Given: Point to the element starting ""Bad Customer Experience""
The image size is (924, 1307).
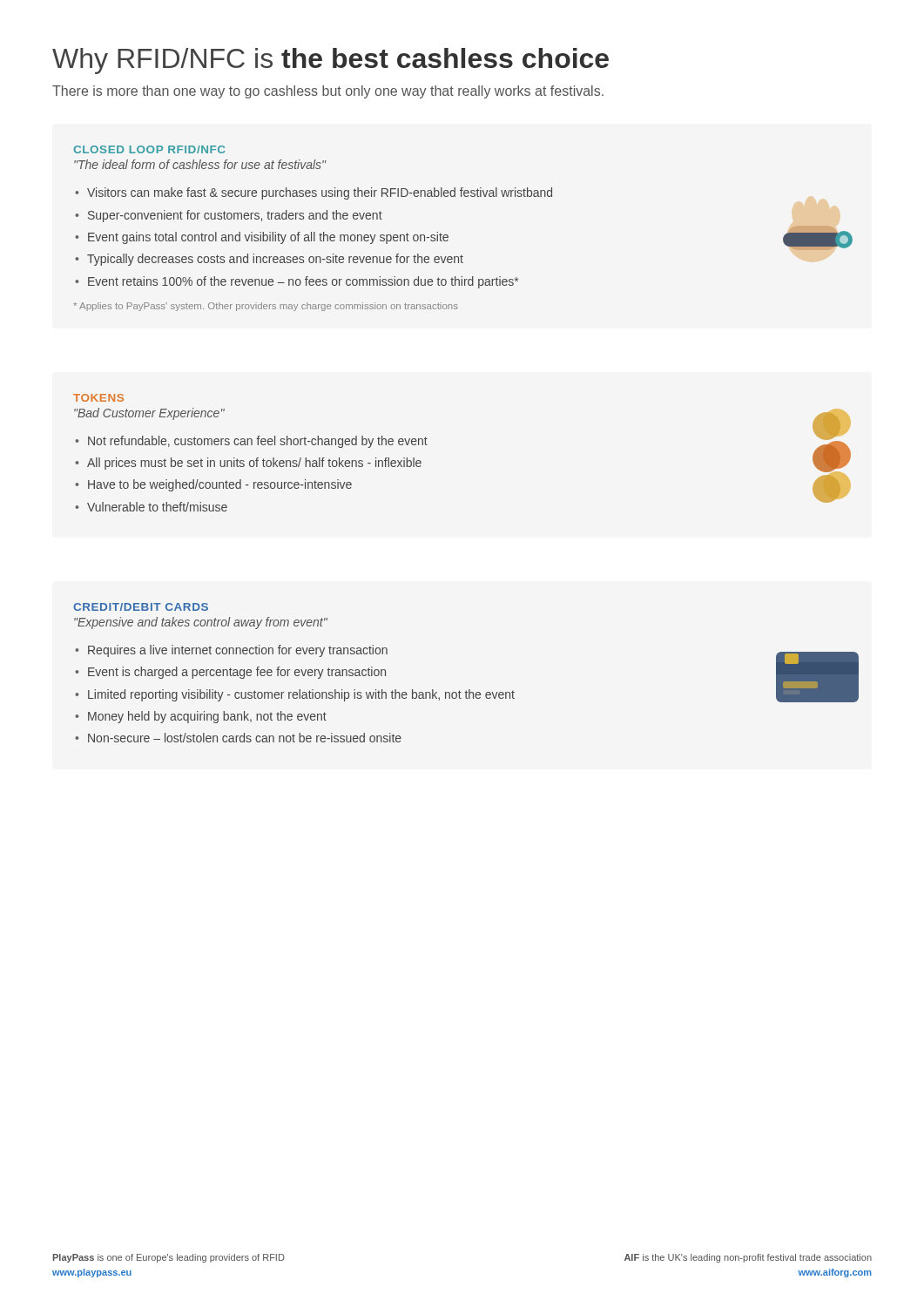Looking at the screenshot, I should click(x=149, y=414).
